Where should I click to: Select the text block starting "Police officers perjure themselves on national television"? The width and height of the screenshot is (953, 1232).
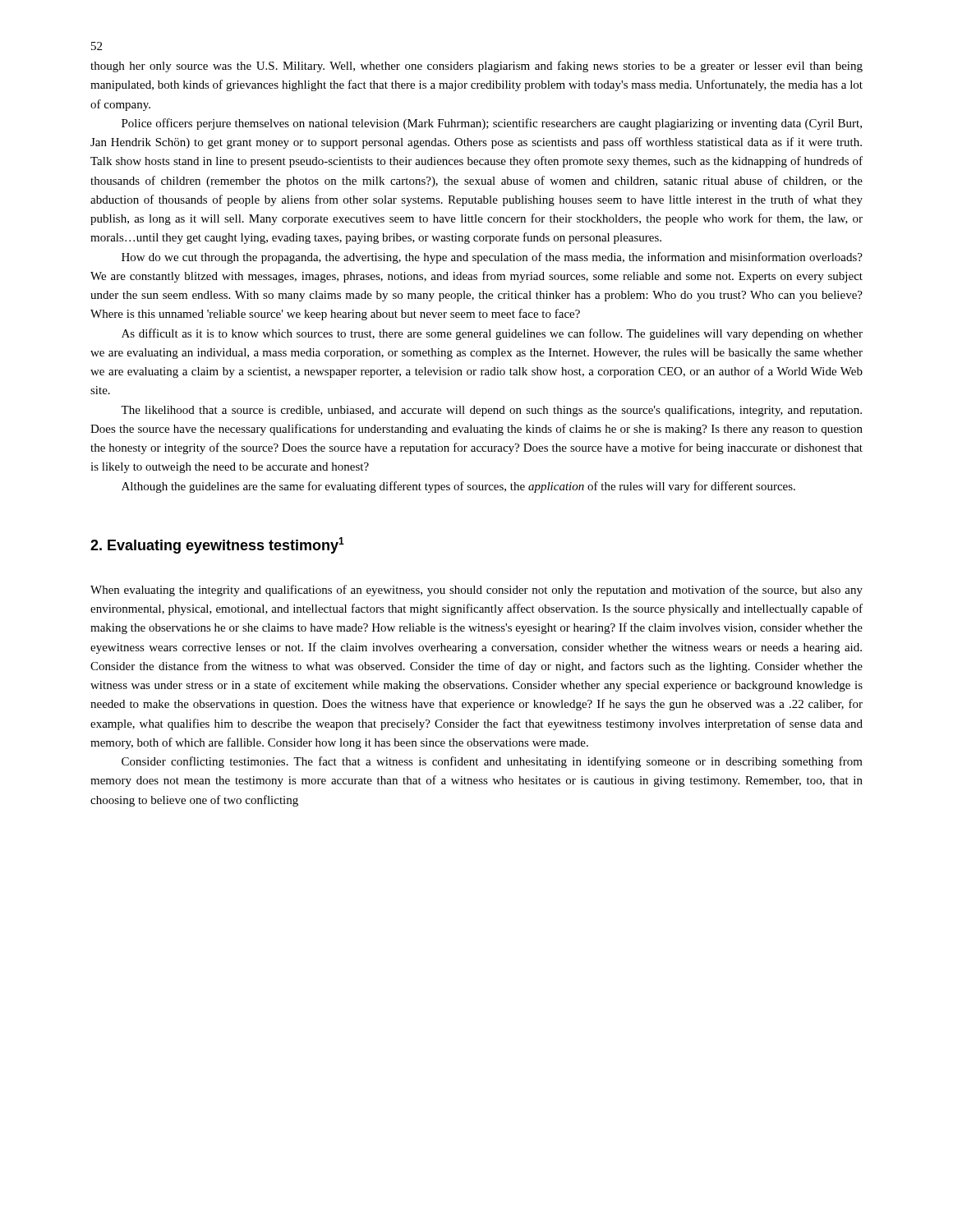point(476,181)
